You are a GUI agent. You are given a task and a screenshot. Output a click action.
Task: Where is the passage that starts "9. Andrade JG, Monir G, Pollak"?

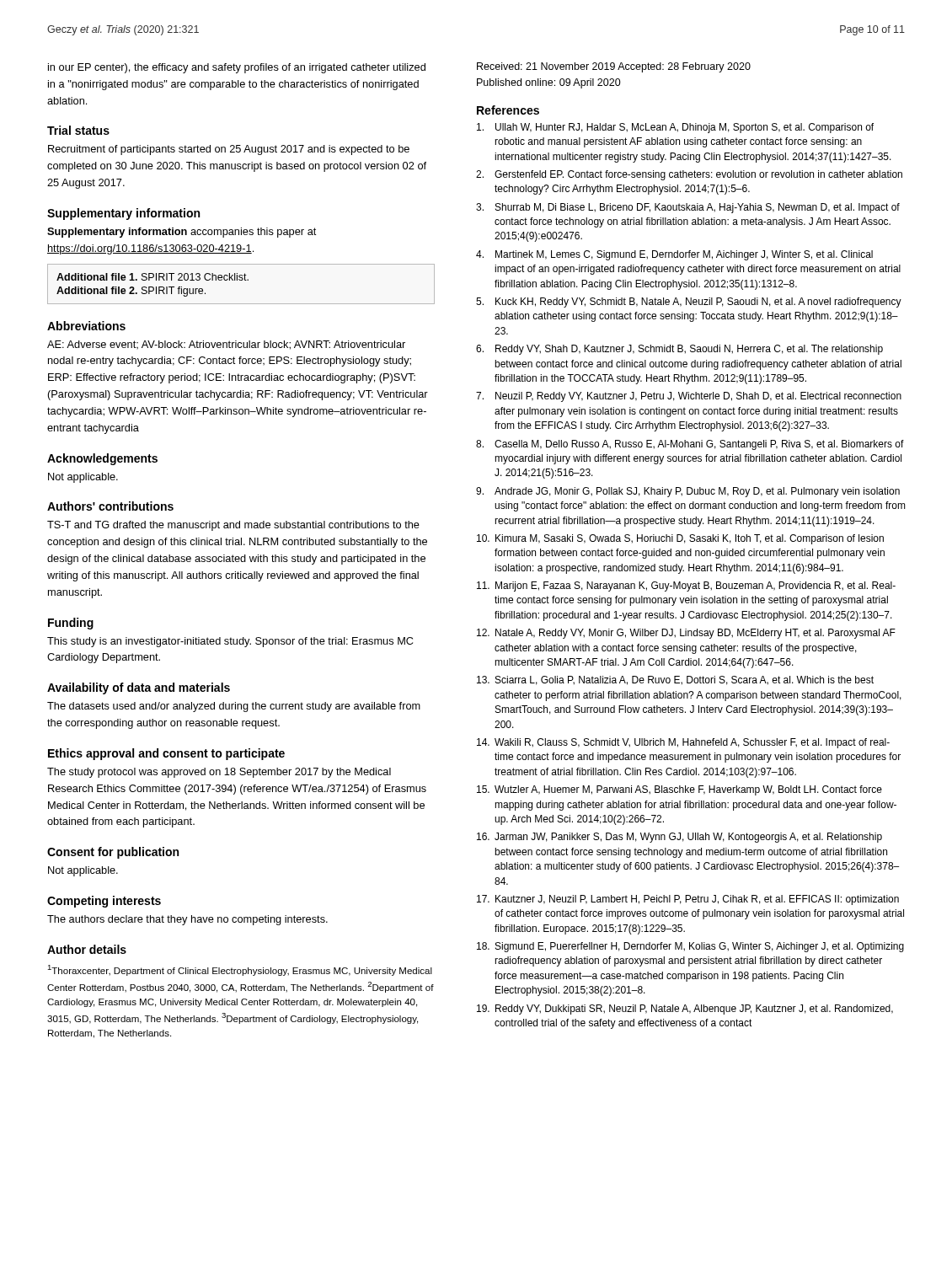tap(691, 506)
